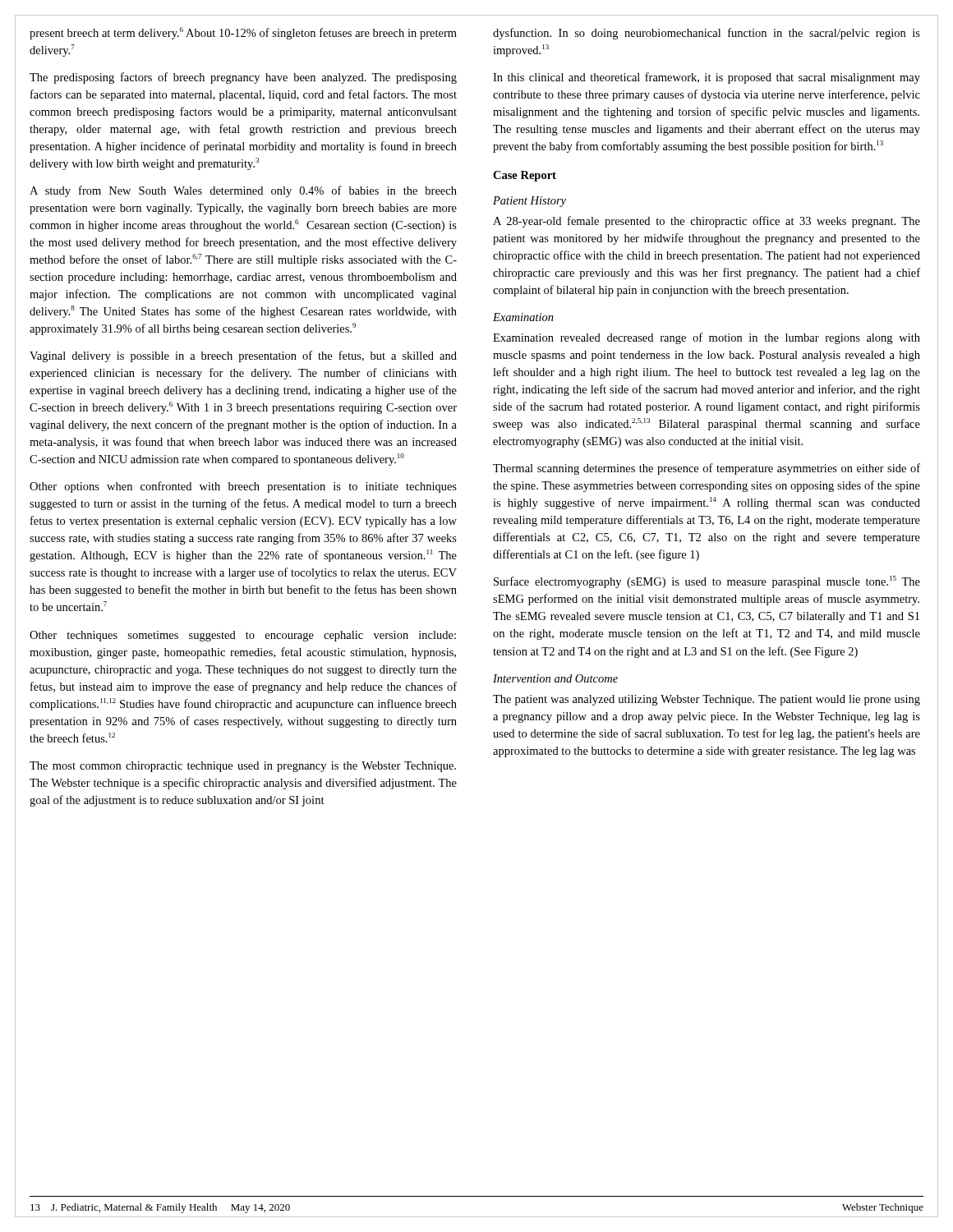Select the text starting "Surface electromyography (sEMG) is"
The width and height of the screenshot is (953, 1232).
point(707,616)
